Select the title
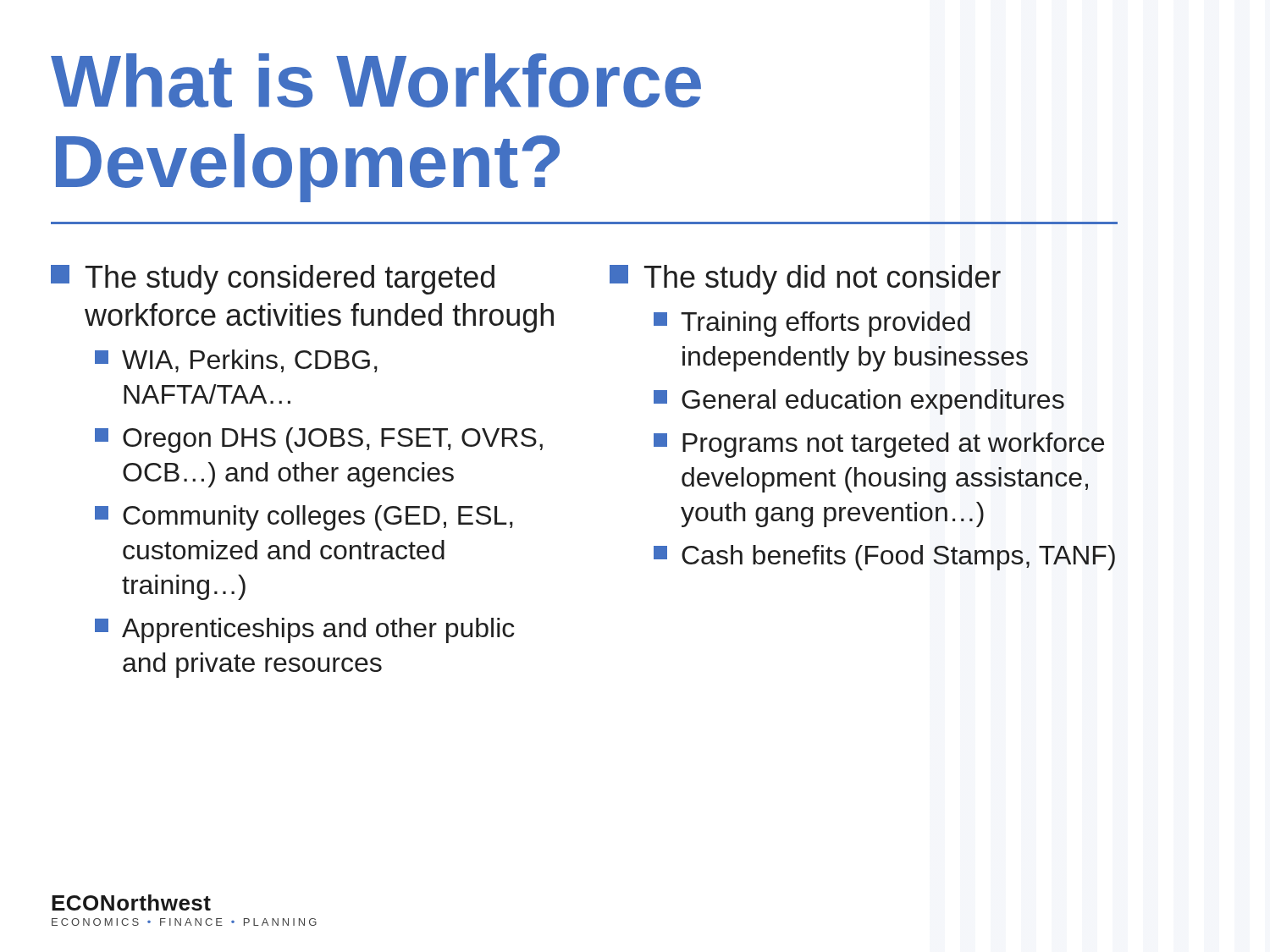 (x=584, y=121)
